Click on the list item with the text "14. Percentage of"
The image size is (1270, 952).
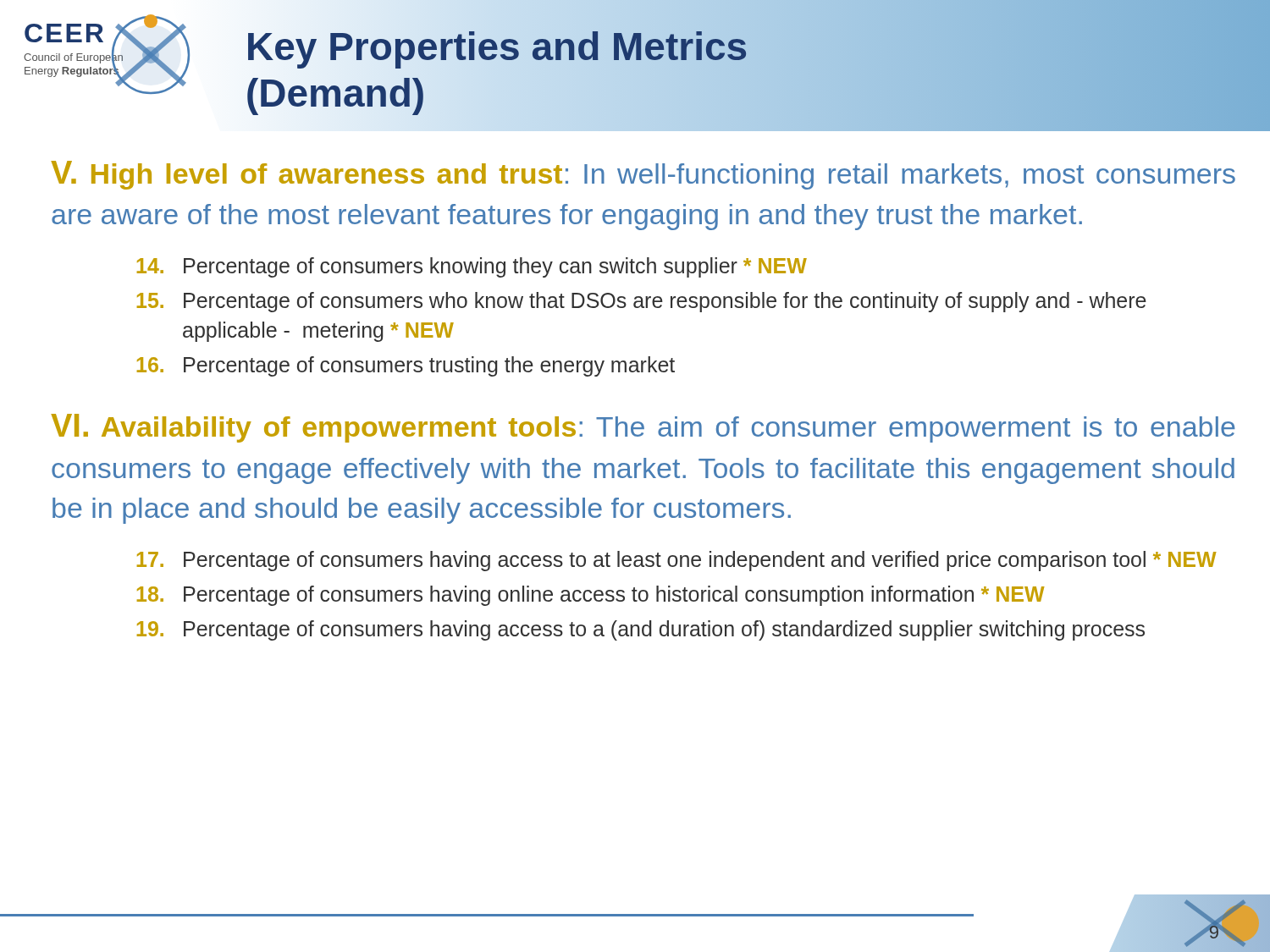pyautogui.click(x=686, y=266)
